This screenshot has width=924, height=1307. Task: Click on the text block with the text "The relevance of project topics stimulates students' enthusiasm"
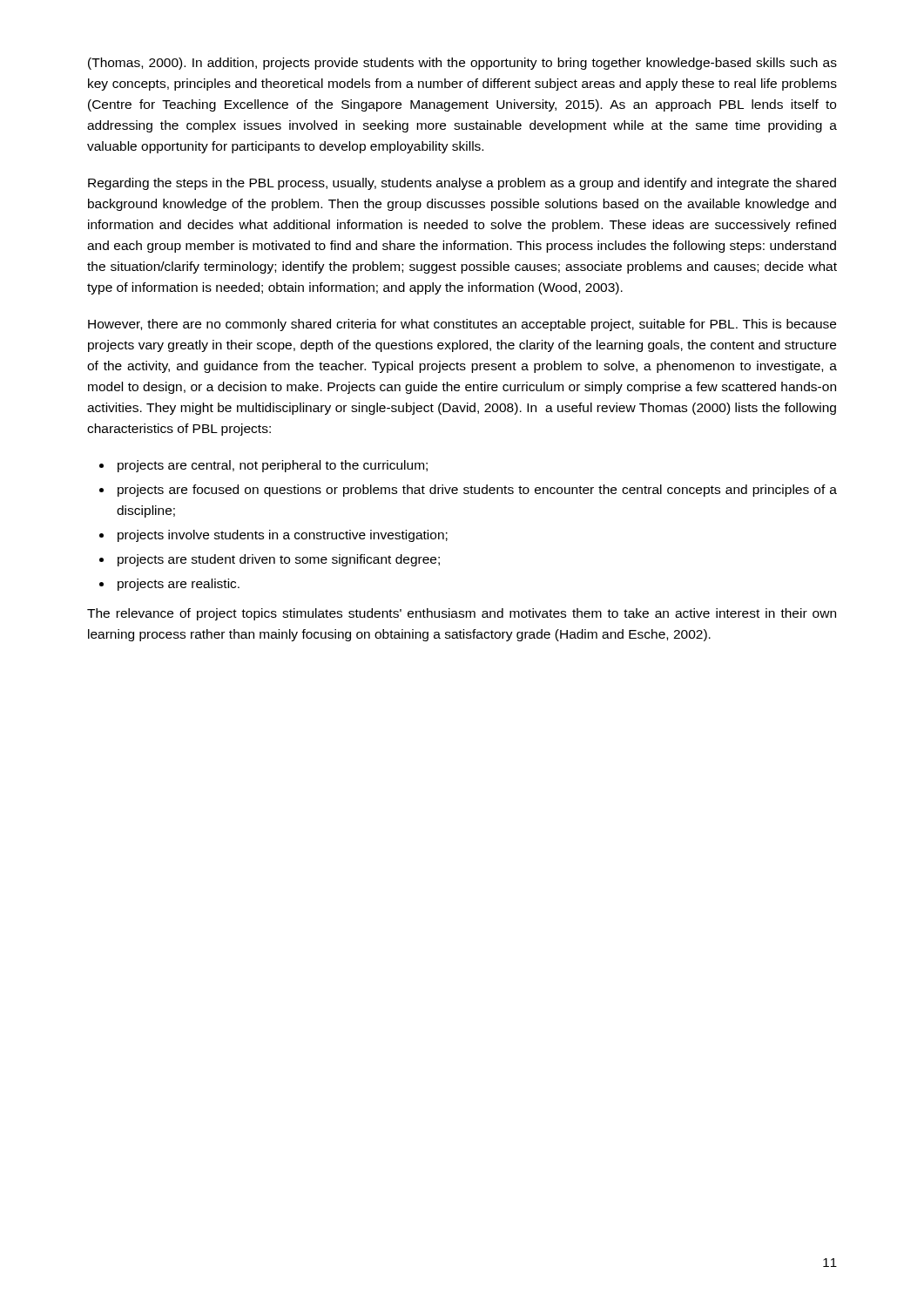462,624
